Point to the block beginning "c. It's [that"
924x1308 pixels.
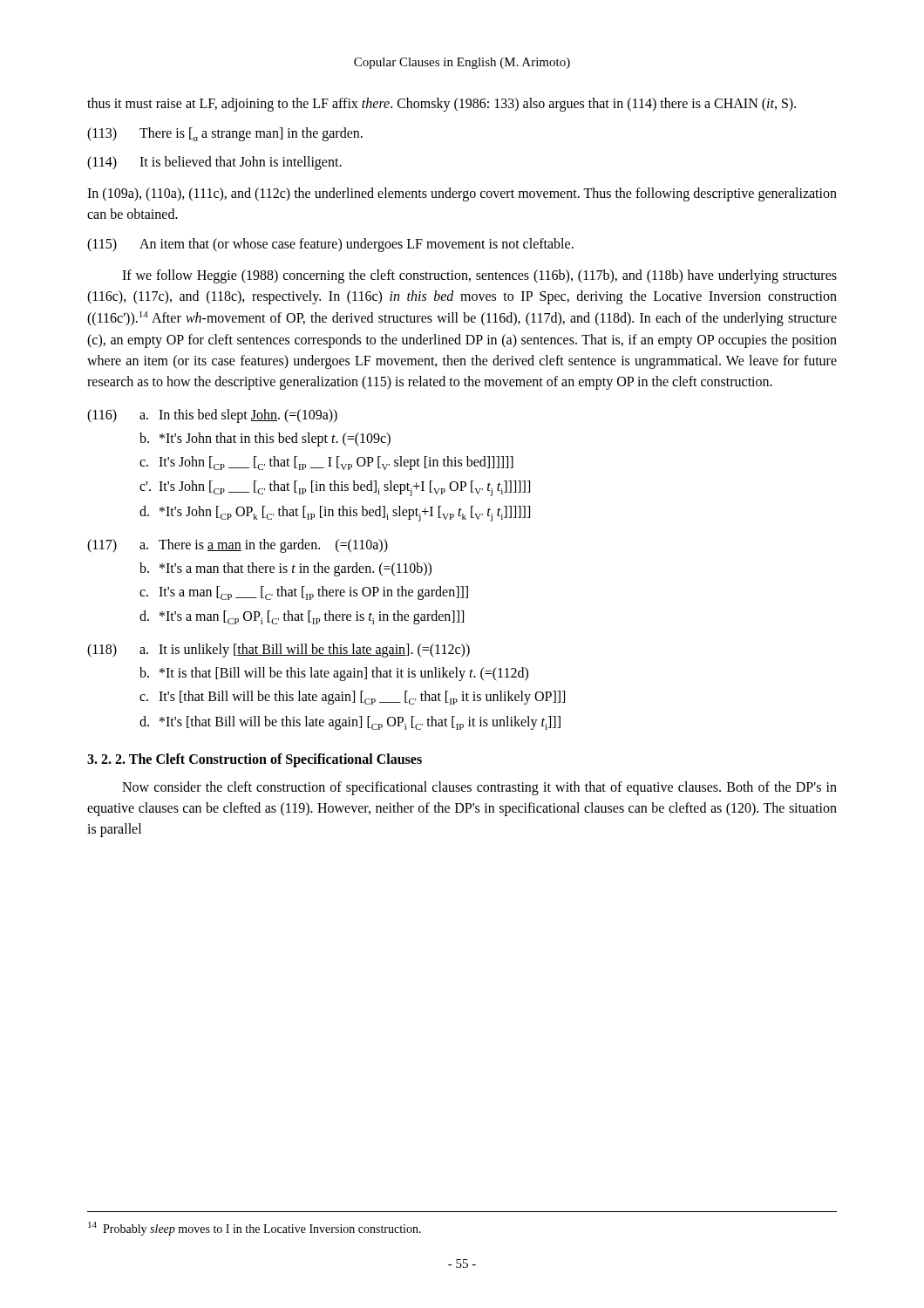pos(488,697)
